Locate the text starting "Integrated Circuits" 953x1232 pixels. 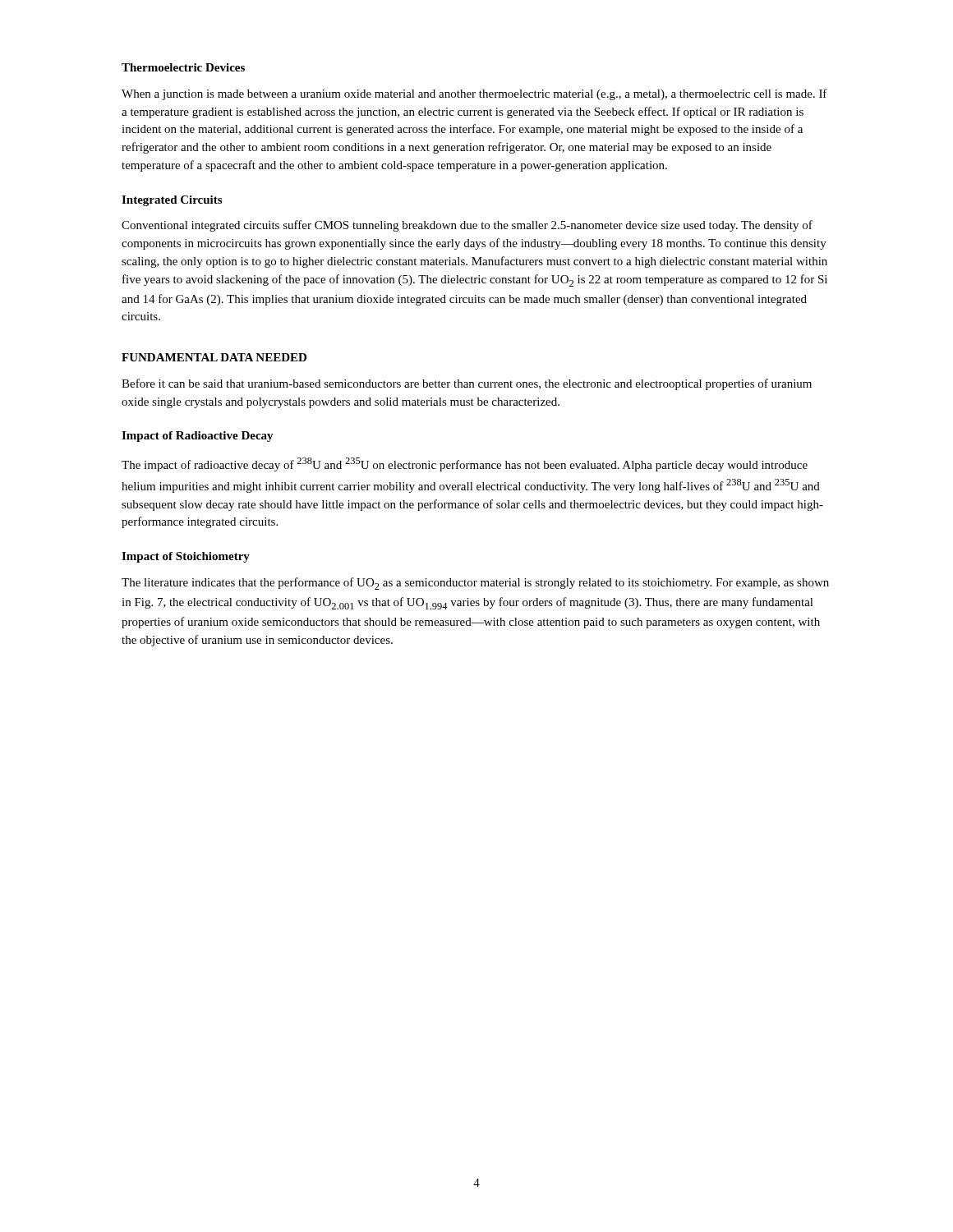tap(172, 199)
